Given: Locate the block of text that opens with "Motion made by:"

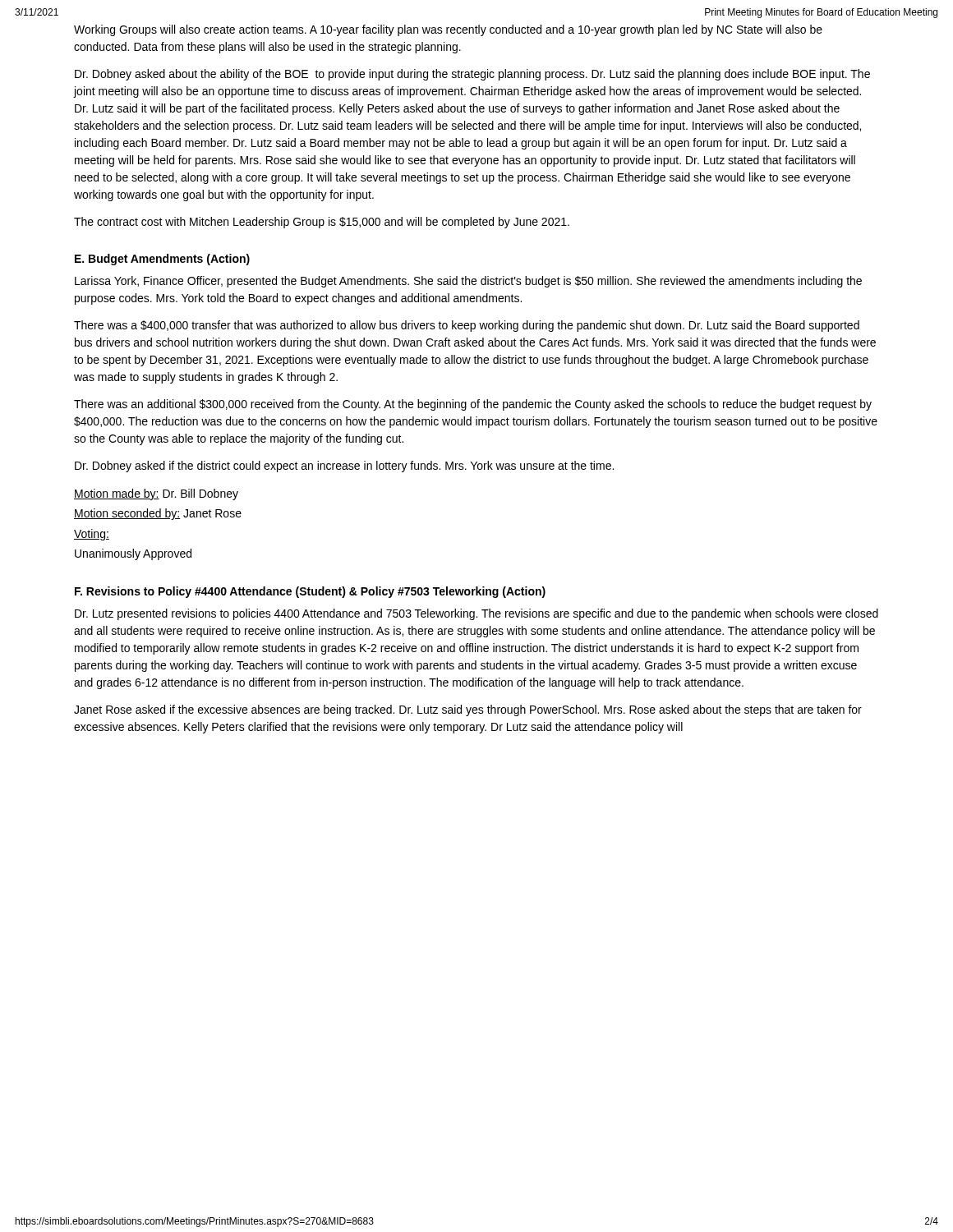Looking at the screenshot, I should [156, 494].
